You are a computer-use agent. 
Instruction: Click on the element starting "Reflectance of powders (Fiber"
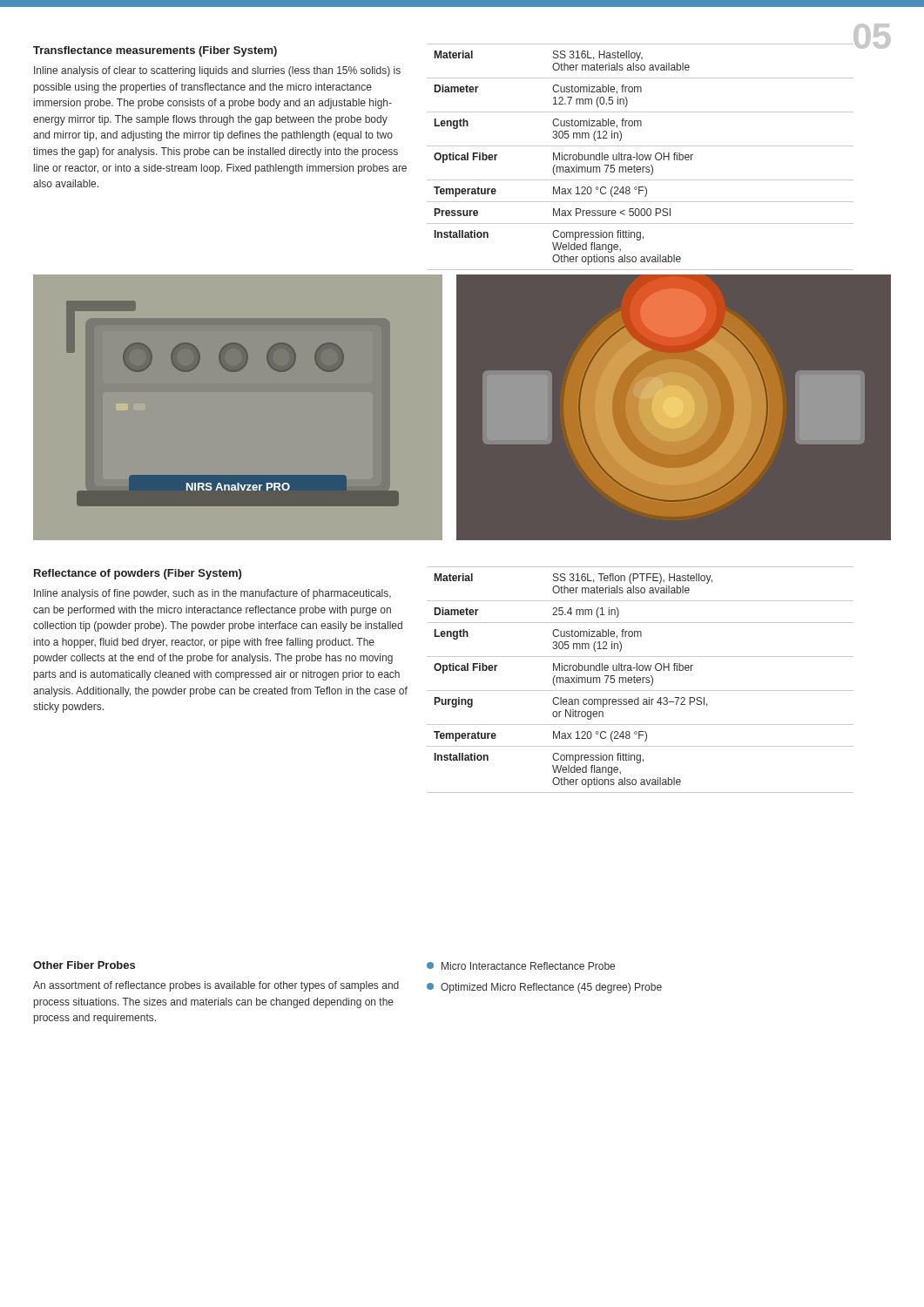[138, 573]
